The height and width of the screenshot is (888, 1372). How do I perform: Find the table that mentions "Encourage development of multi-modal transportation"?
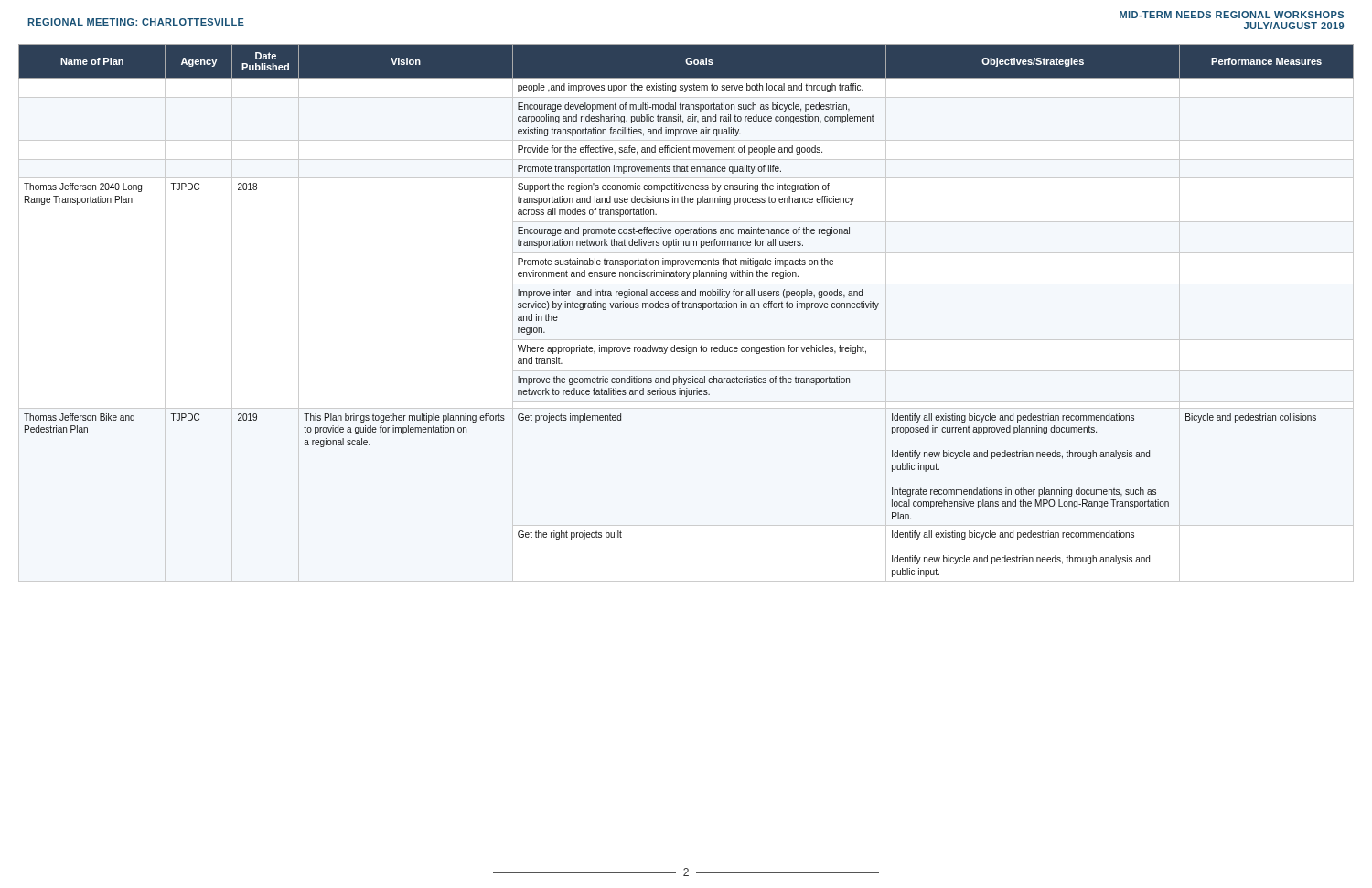pyautogui.click(x=686, y=445)
